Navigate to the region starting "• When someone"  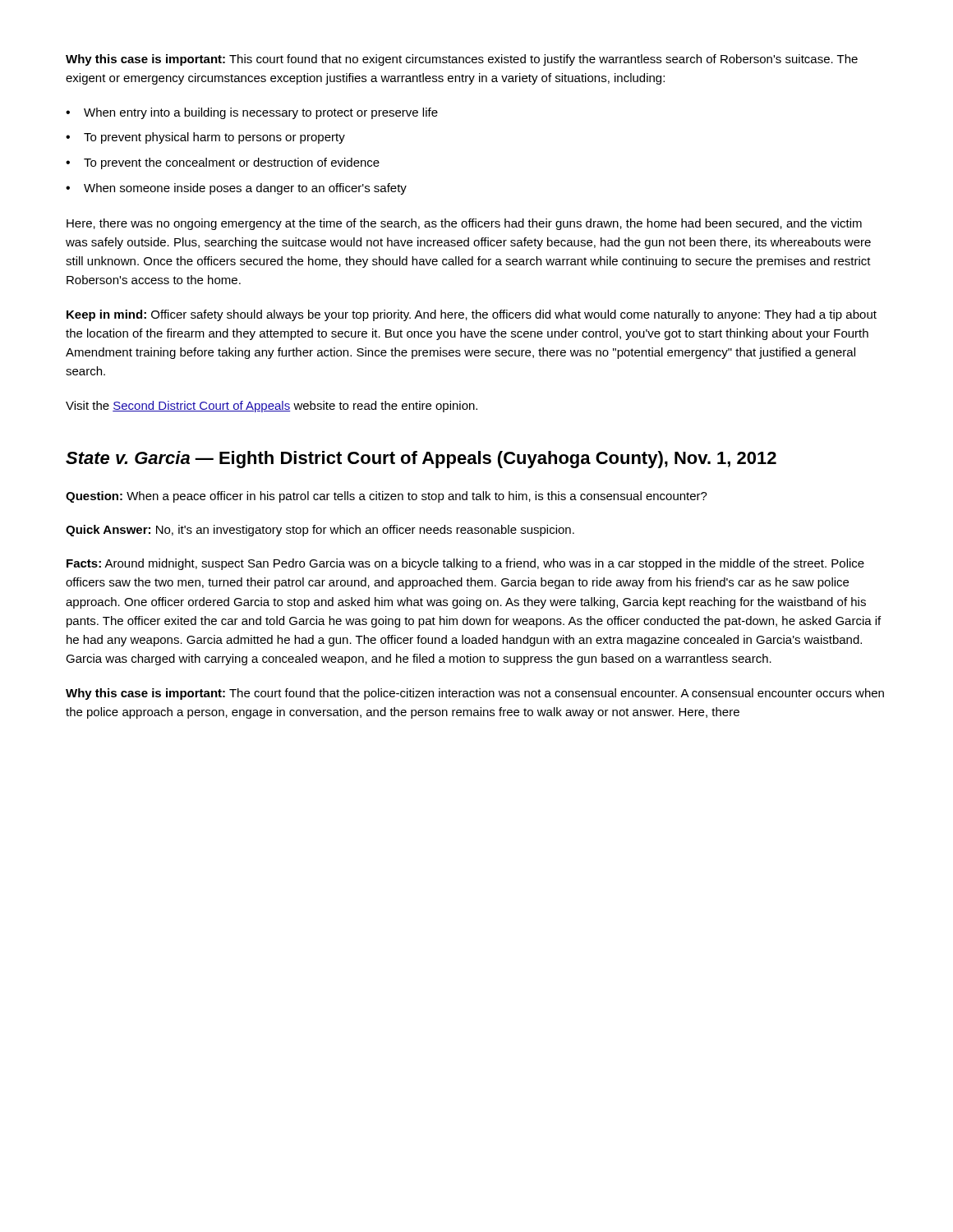point(236,188)
